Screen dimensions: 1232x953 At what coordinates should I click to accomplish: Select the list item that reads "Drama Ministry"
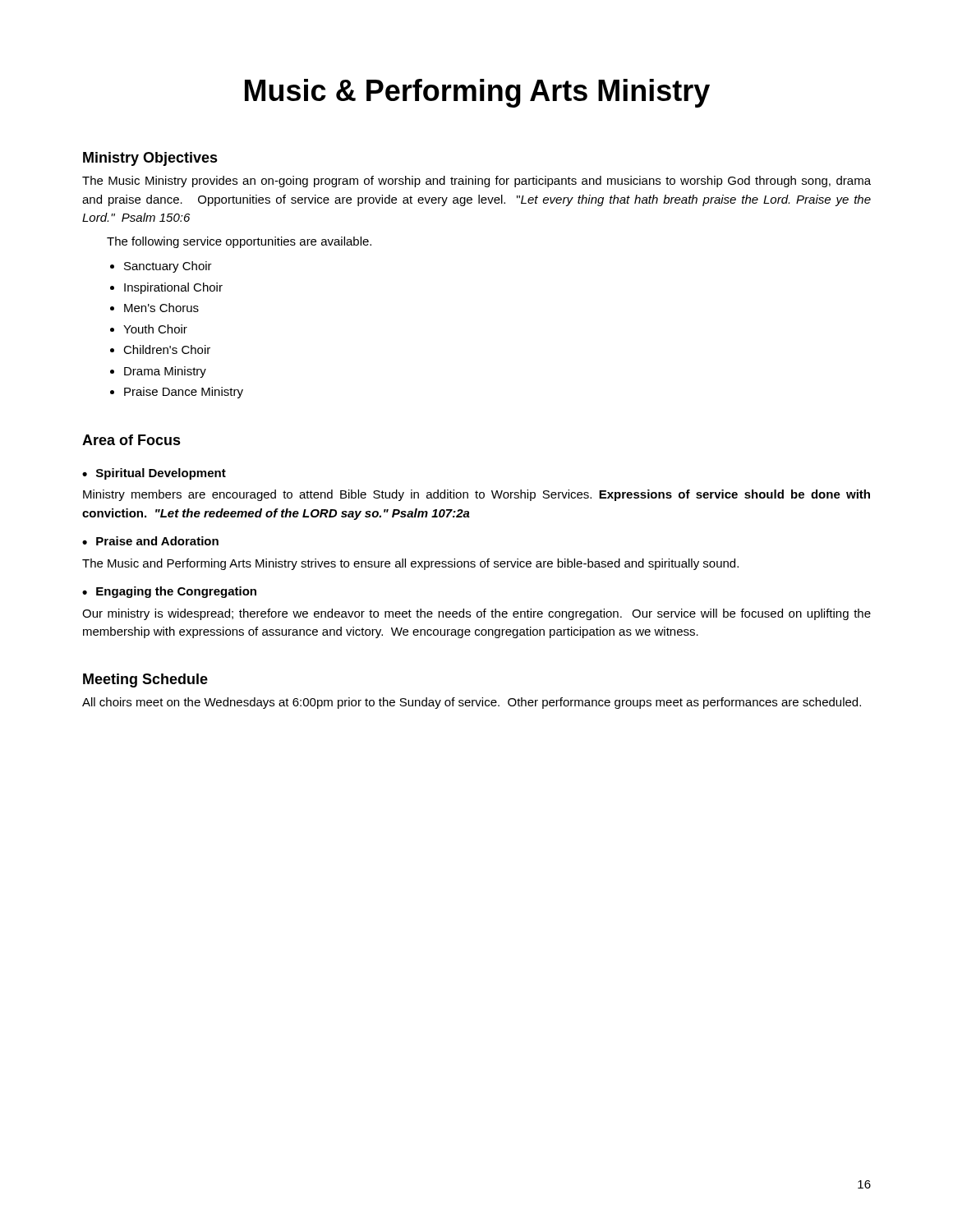pyautogui.click(x=165, y=370)
